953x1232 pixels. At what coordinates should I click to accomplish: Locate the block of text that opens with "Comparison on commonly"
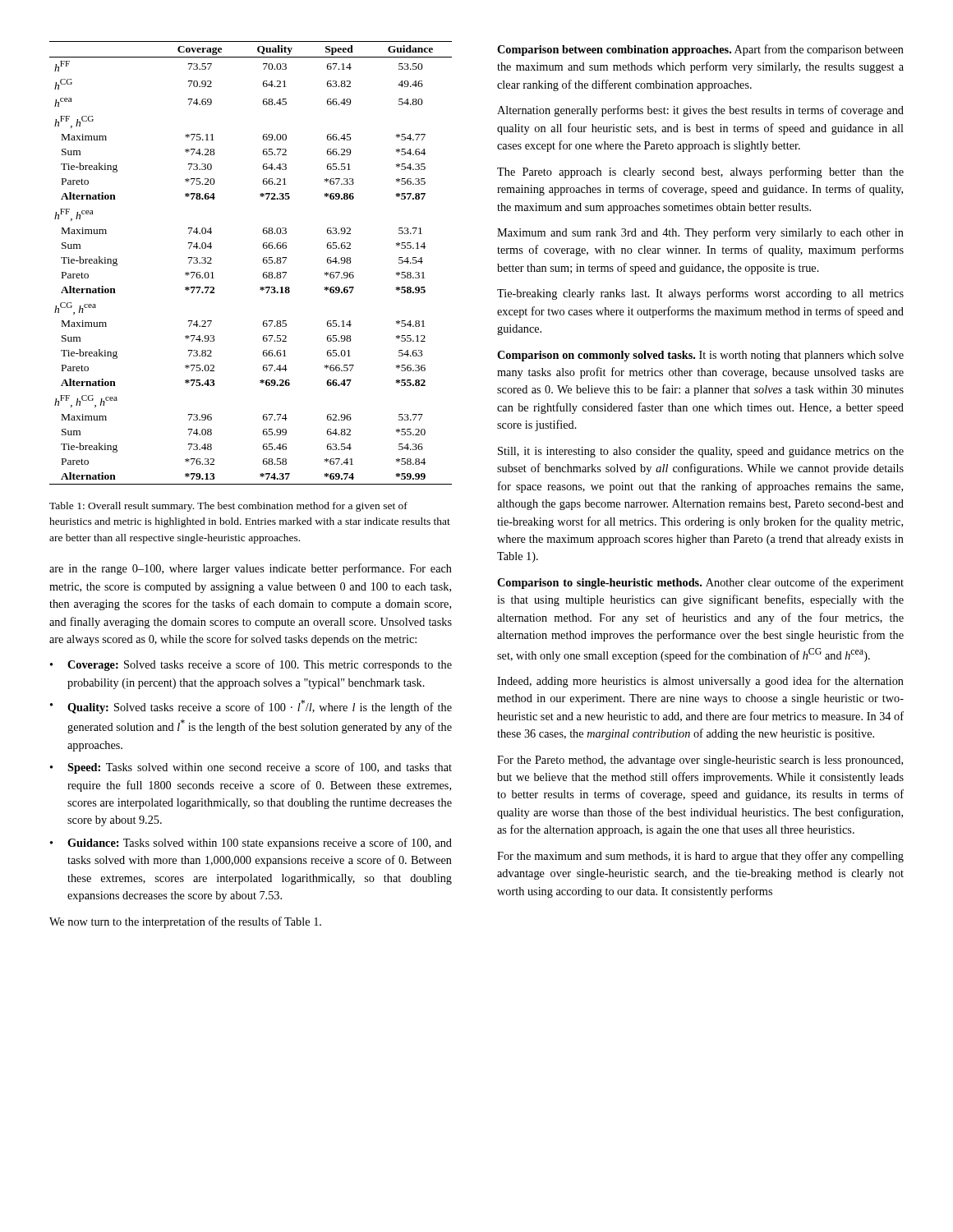pos(700,390)
